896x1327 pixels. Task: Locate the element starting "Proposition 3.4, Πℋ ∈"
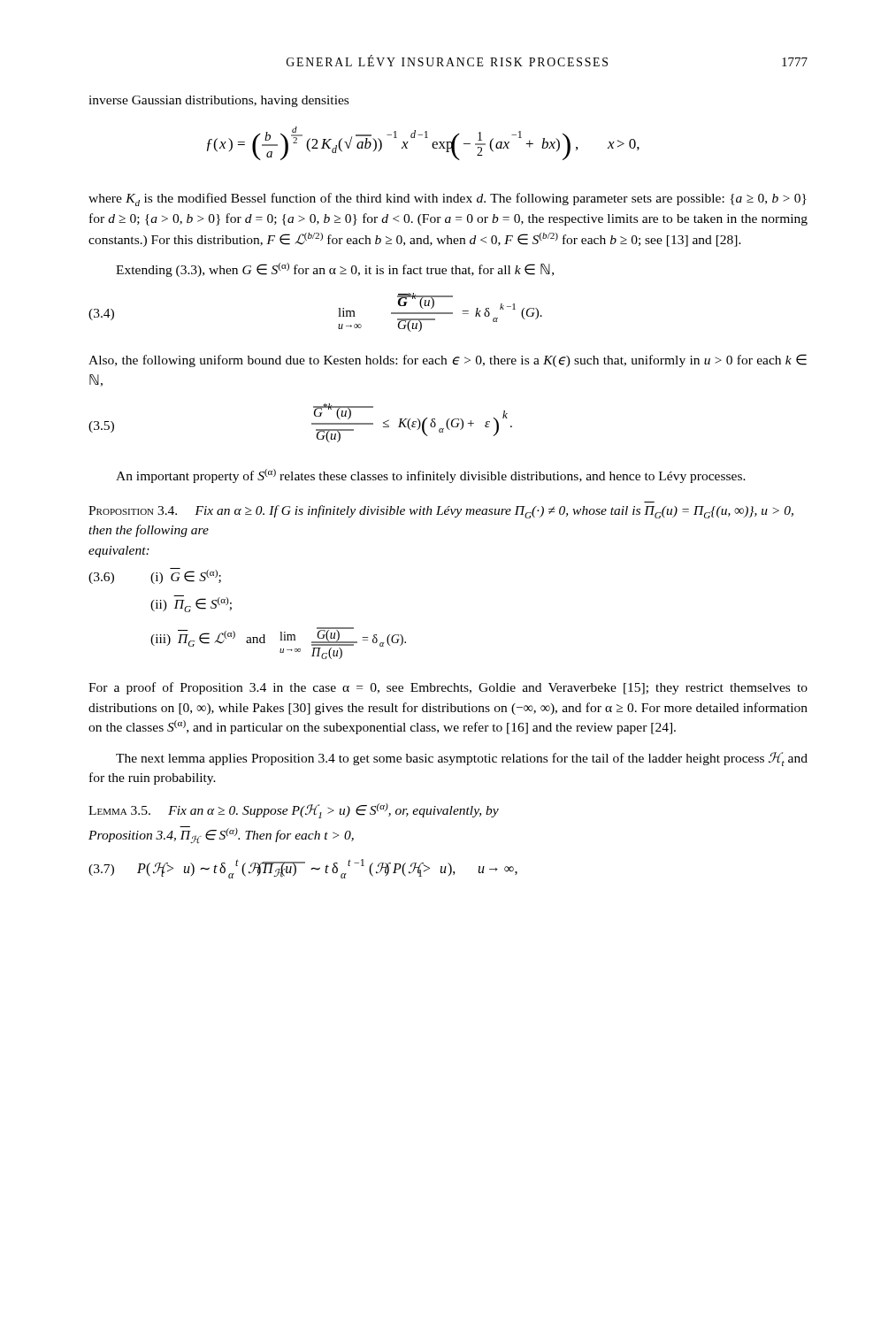pos(221,835)
